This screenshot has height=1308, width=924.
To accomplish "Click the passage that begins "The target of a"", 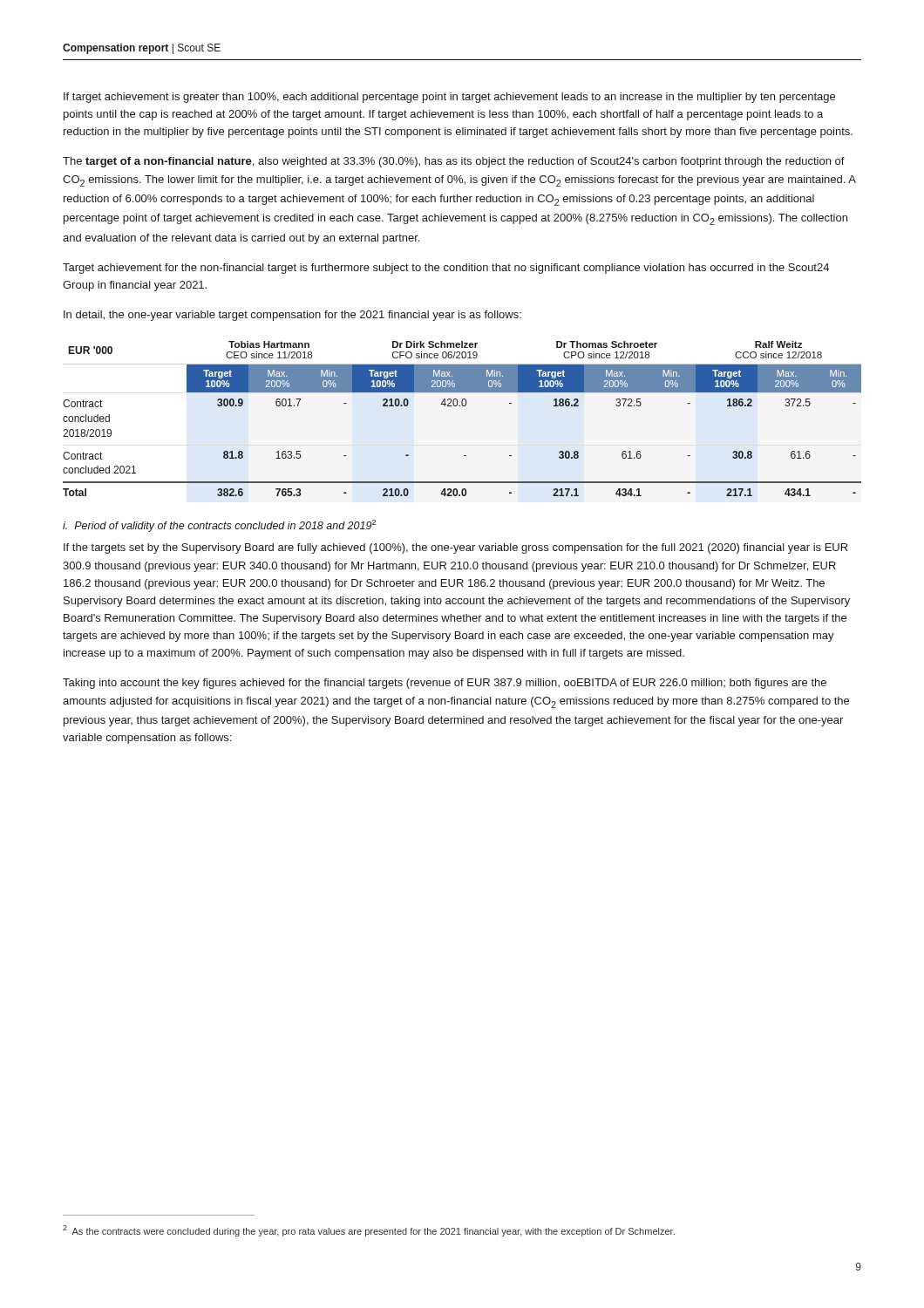I will pyautogui.click(x=459, y=199).
